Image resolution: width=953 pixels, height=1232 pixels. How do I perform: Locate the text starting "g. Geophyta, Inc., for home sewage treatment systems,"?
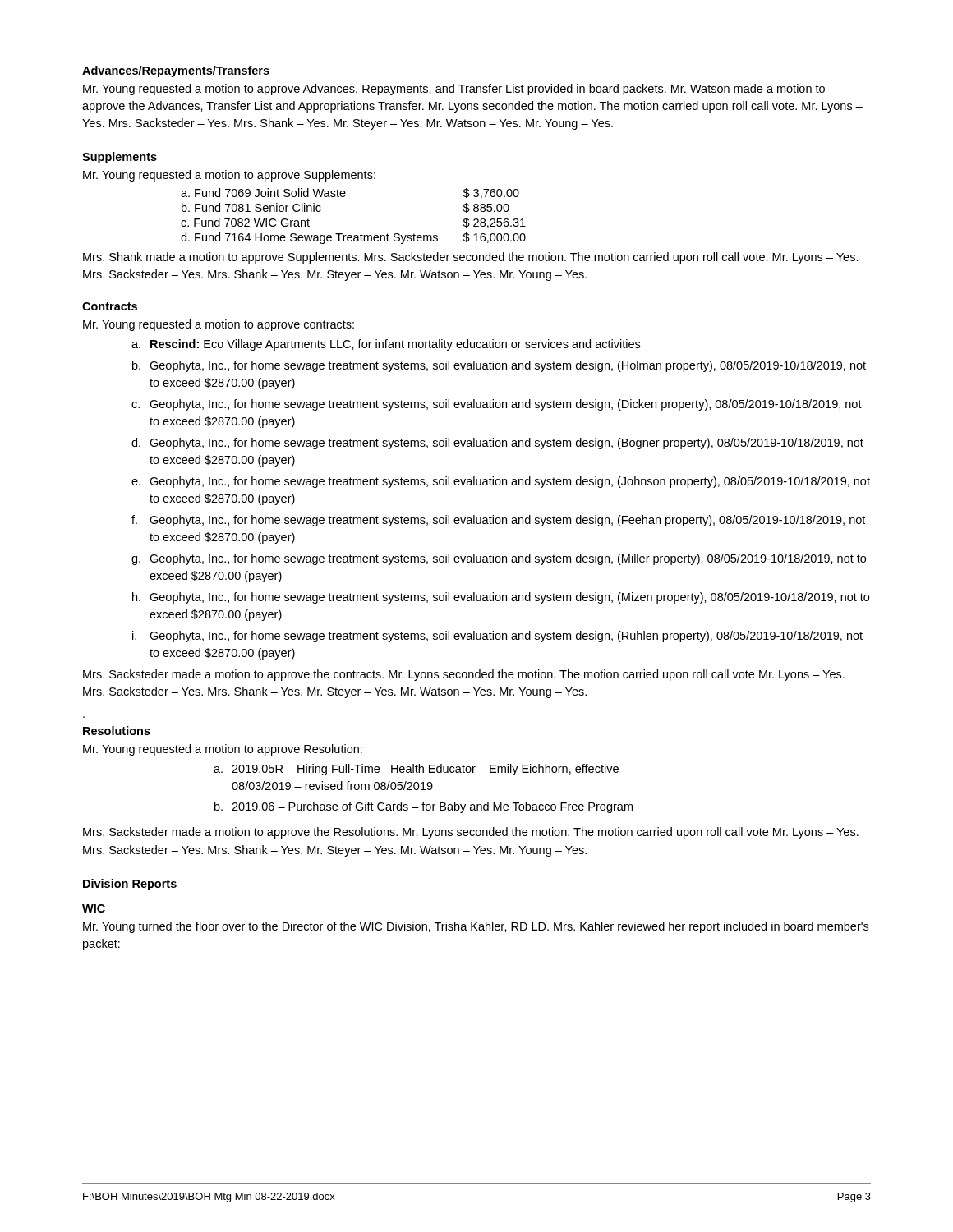pyautogui.click(x=501, y=568)
